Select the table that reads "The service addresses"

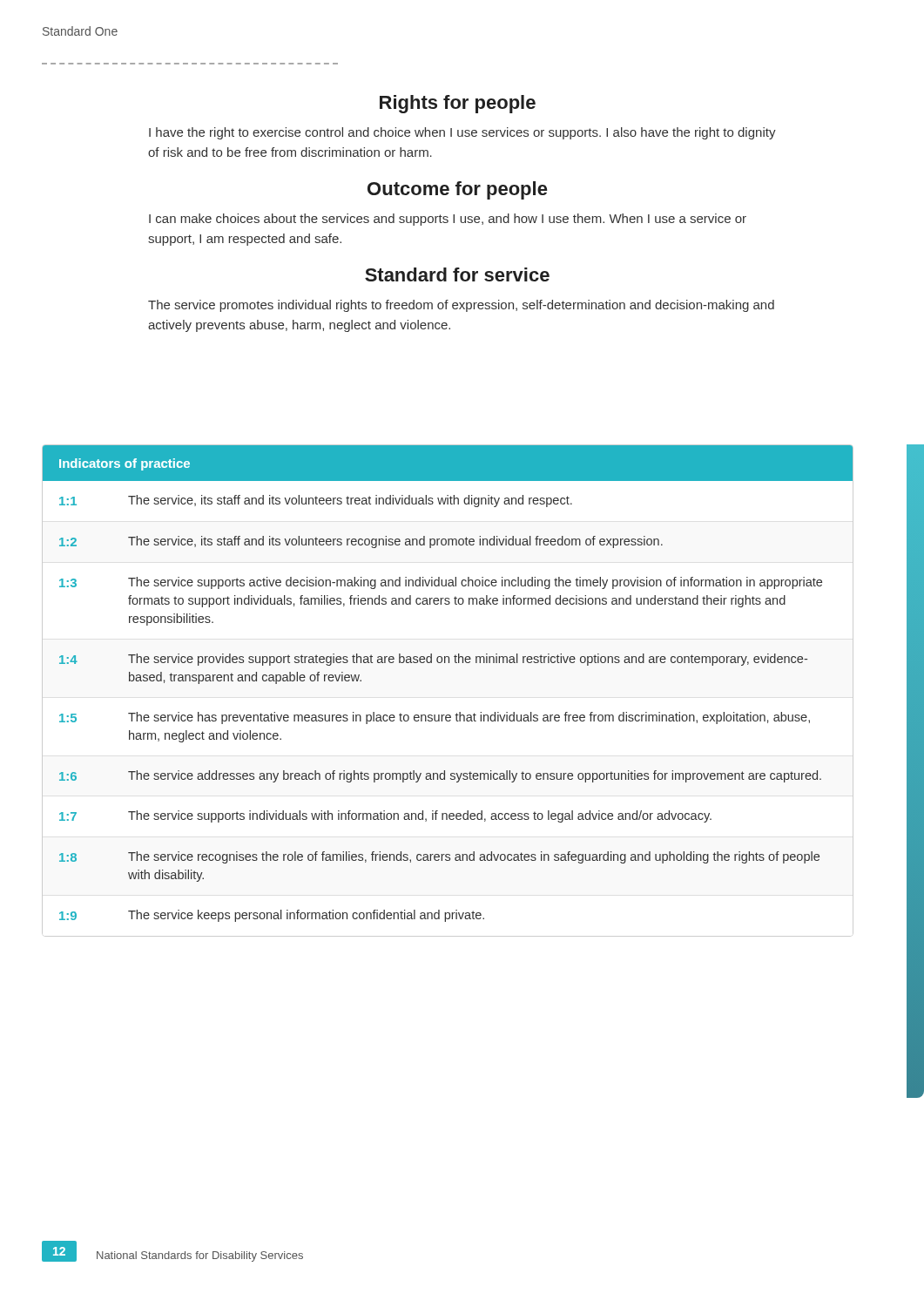(448, 708)
